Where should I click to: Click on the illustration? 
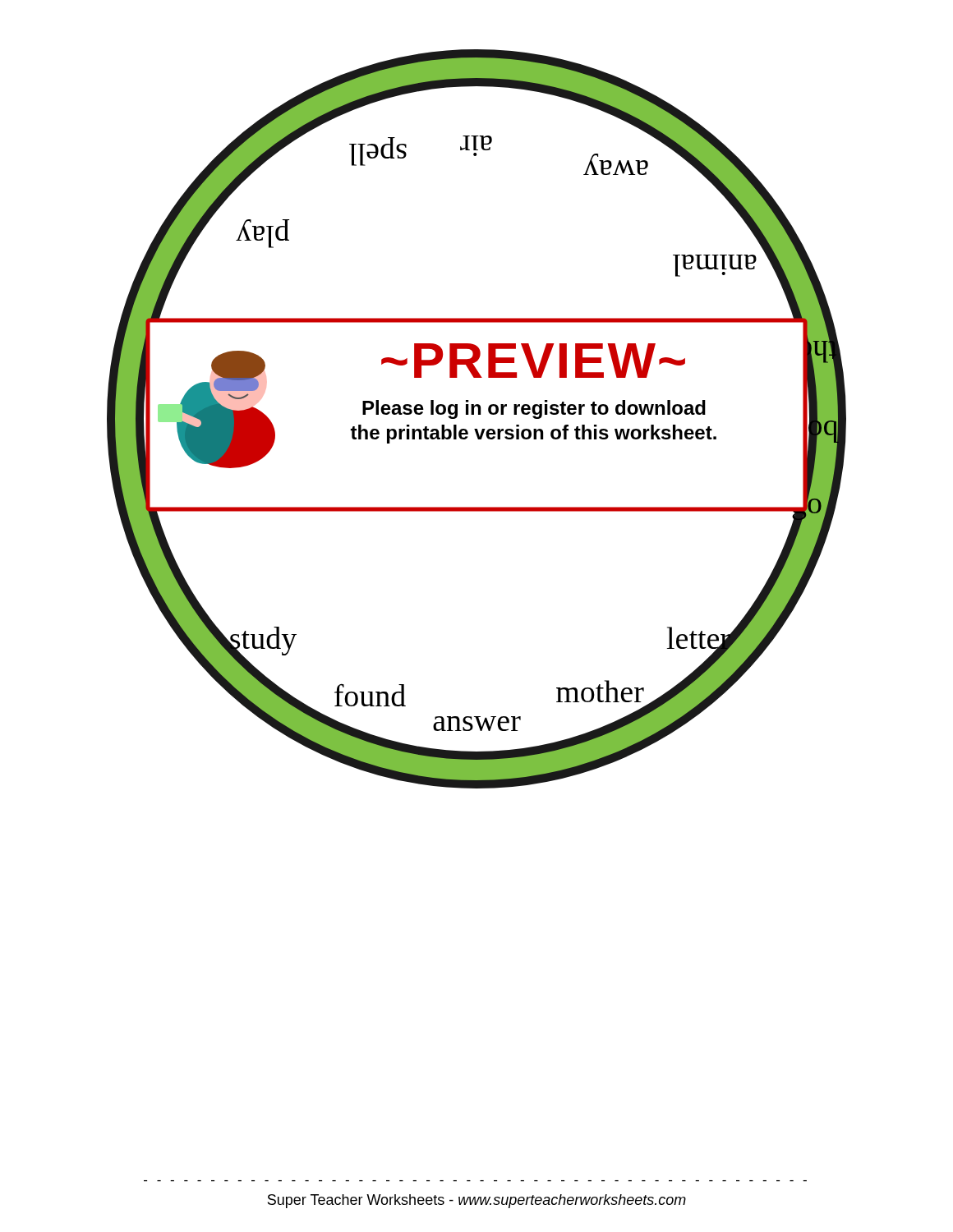476,419
